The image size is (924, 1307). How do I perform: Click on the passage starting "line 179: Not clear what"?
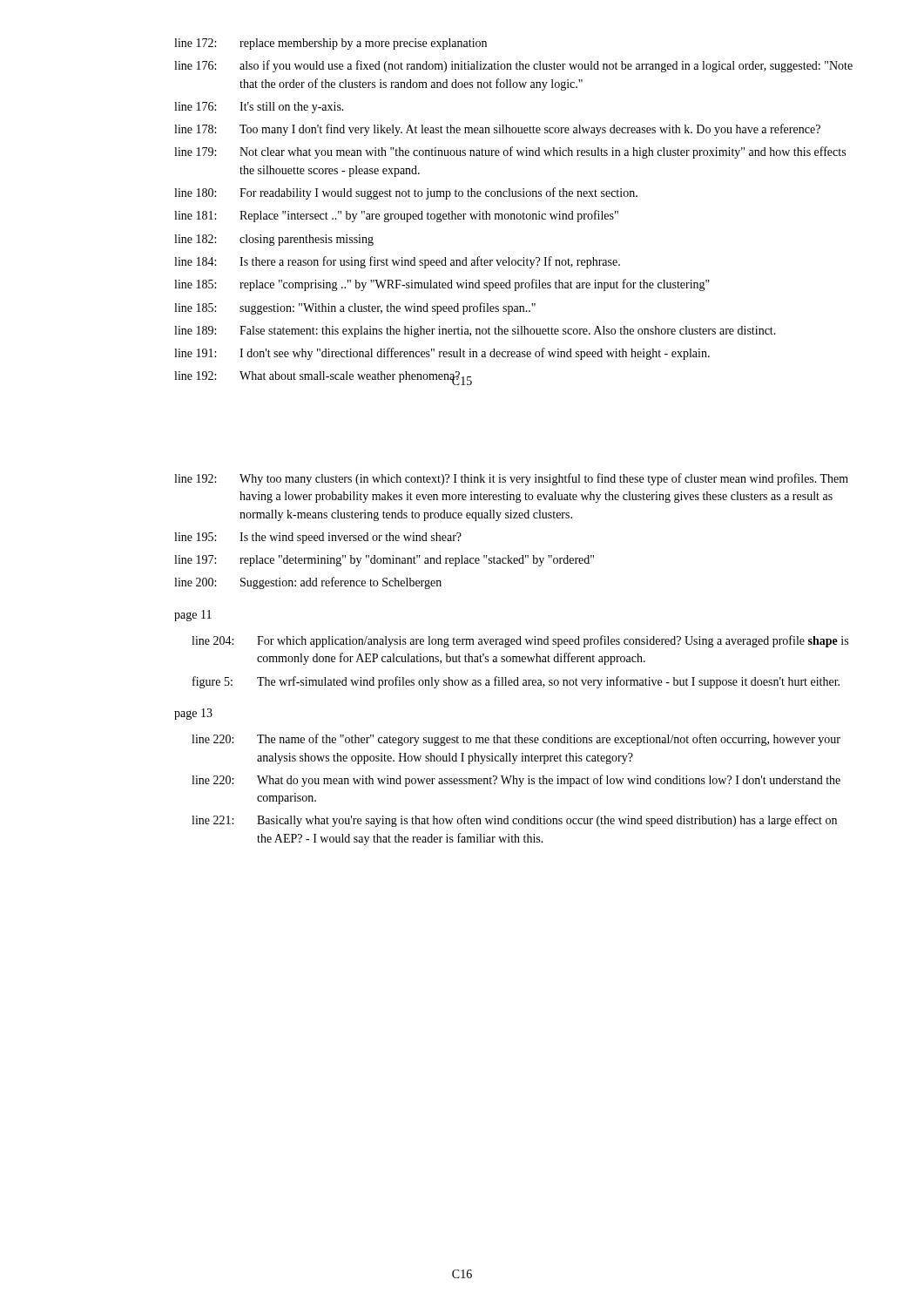pyautogui.click(x=514, y=162)
